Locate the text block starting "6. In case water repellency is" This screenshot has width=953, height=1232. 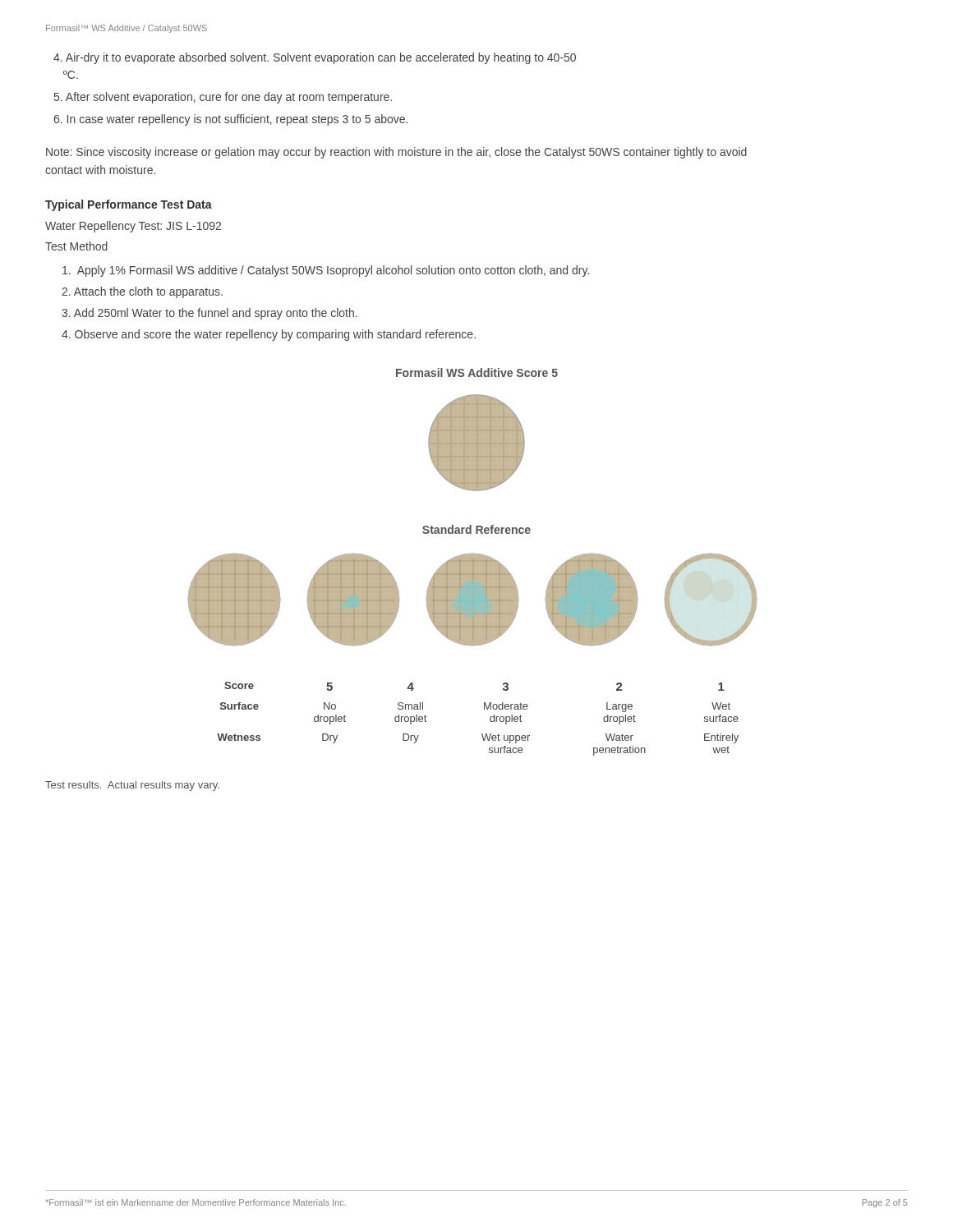[231, 119]
